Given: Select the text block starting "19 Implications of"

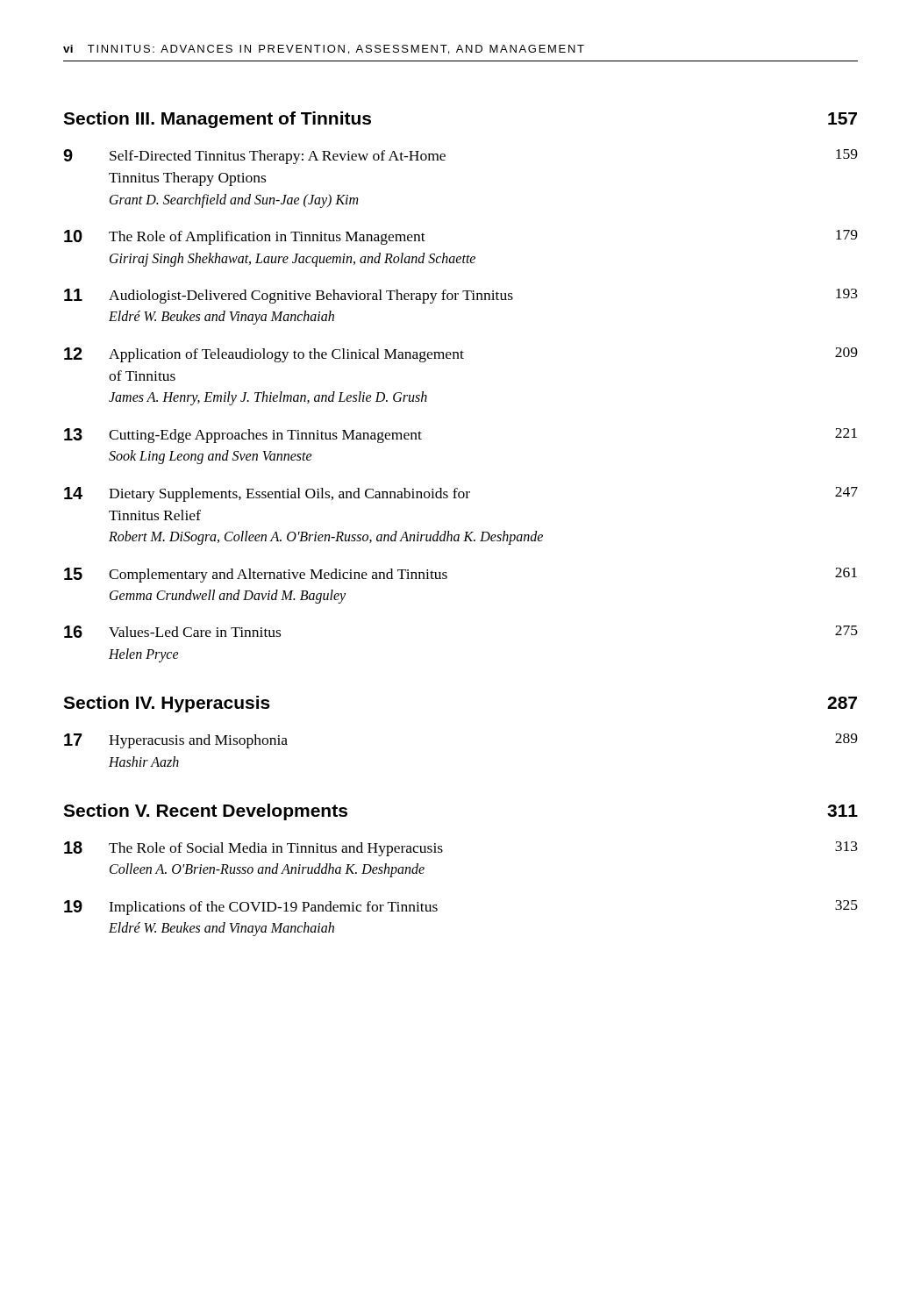Looking at the screenshot, I should 269,908.
